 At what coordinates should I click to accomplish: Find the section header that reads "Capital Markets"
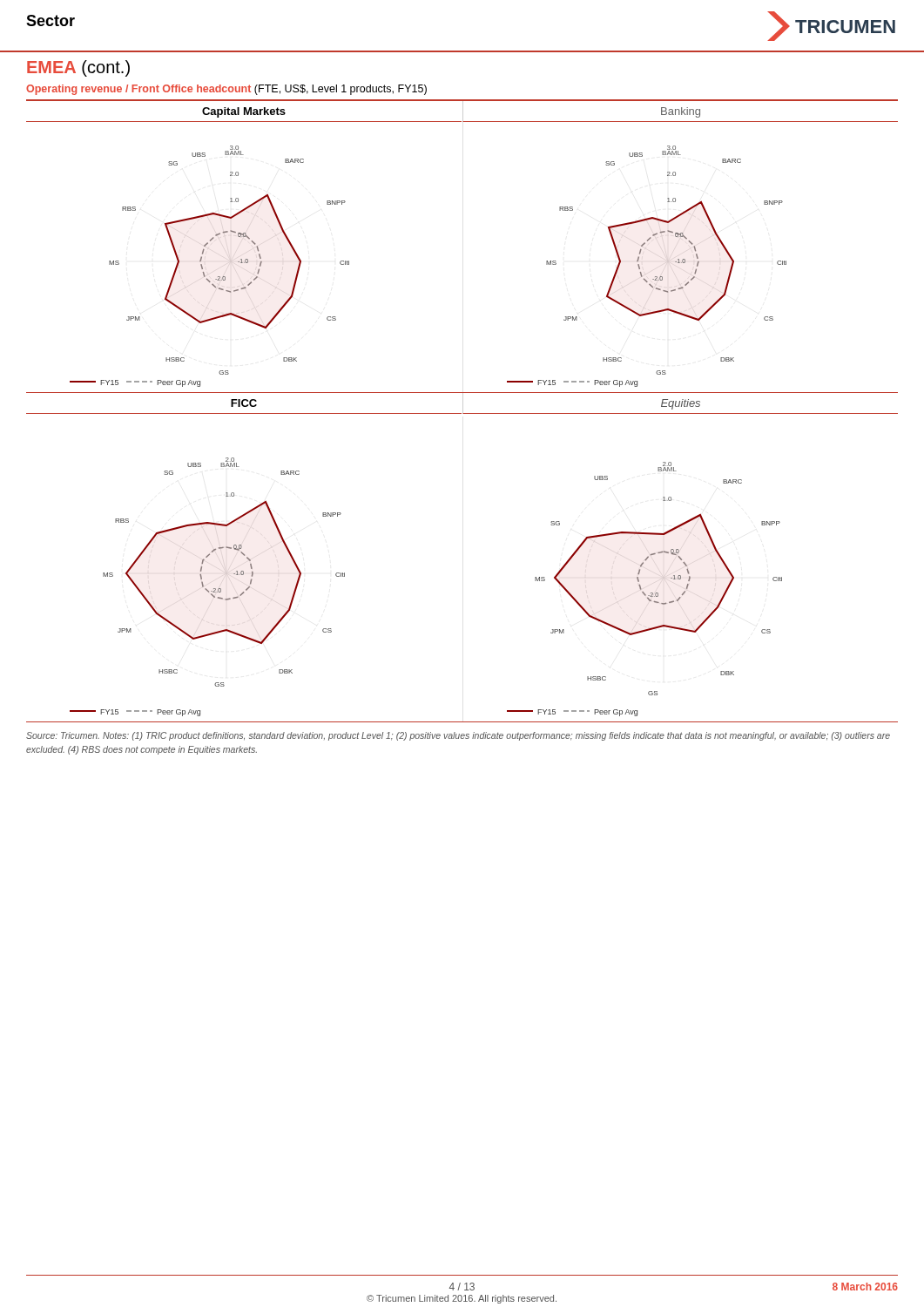click(x=244, y=111)
